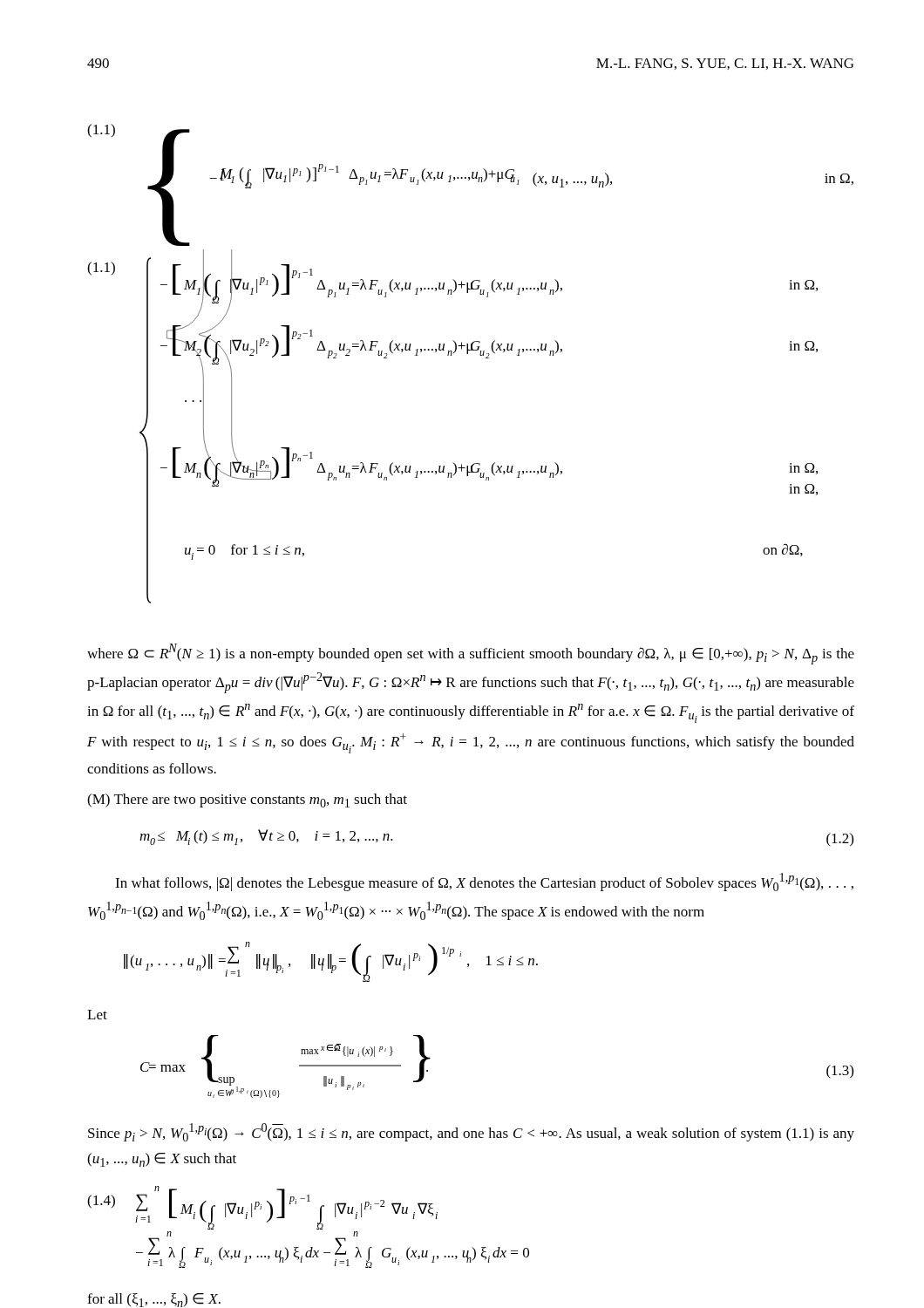Find the formula on this page that starts "(1.4) ∑ i =1"
The height and width of the screenshot is (1308, 924).
point(471,1229)
